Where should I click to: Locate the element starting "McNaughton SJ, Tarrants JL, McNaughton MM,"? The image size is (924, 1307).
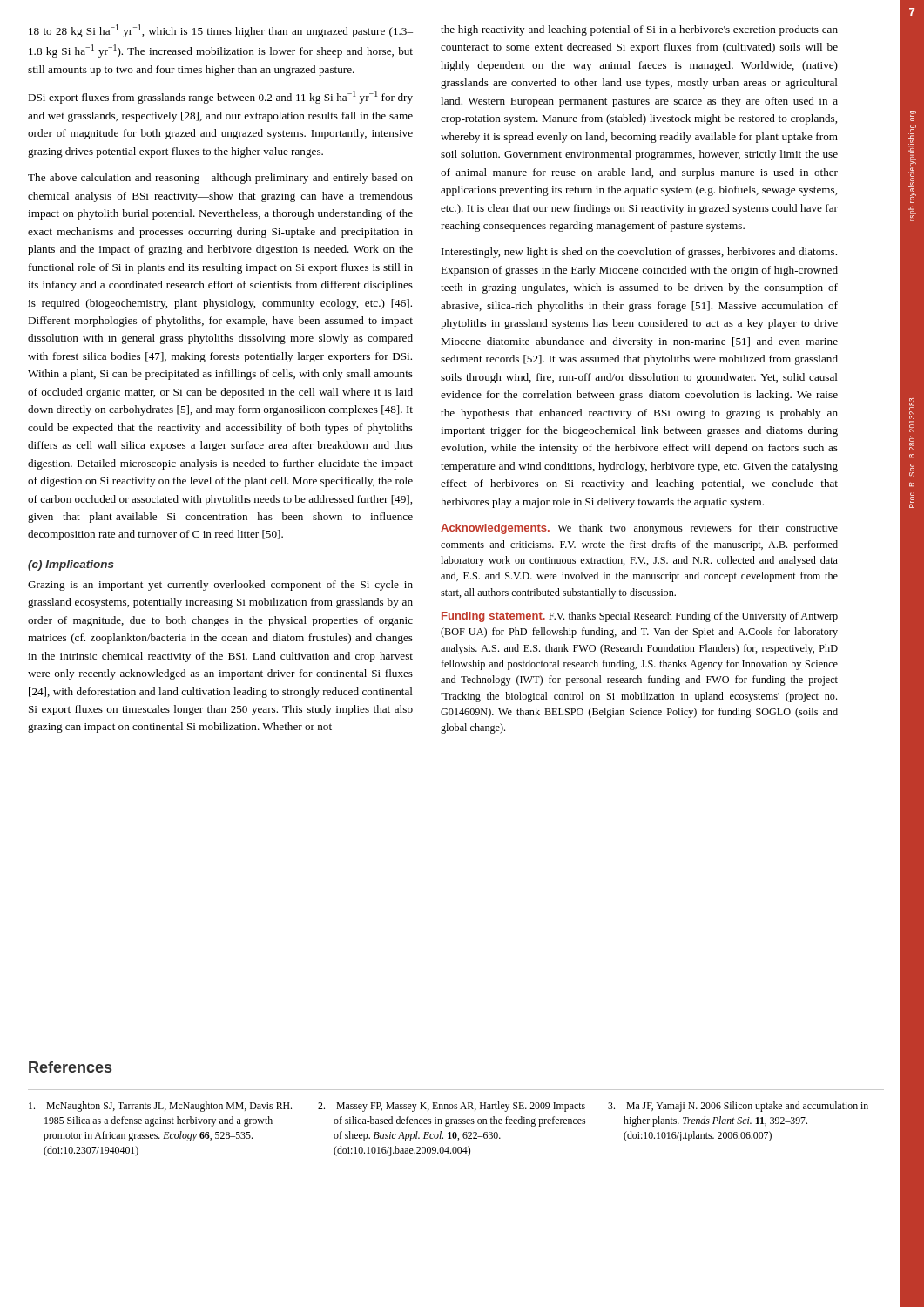166,1129
